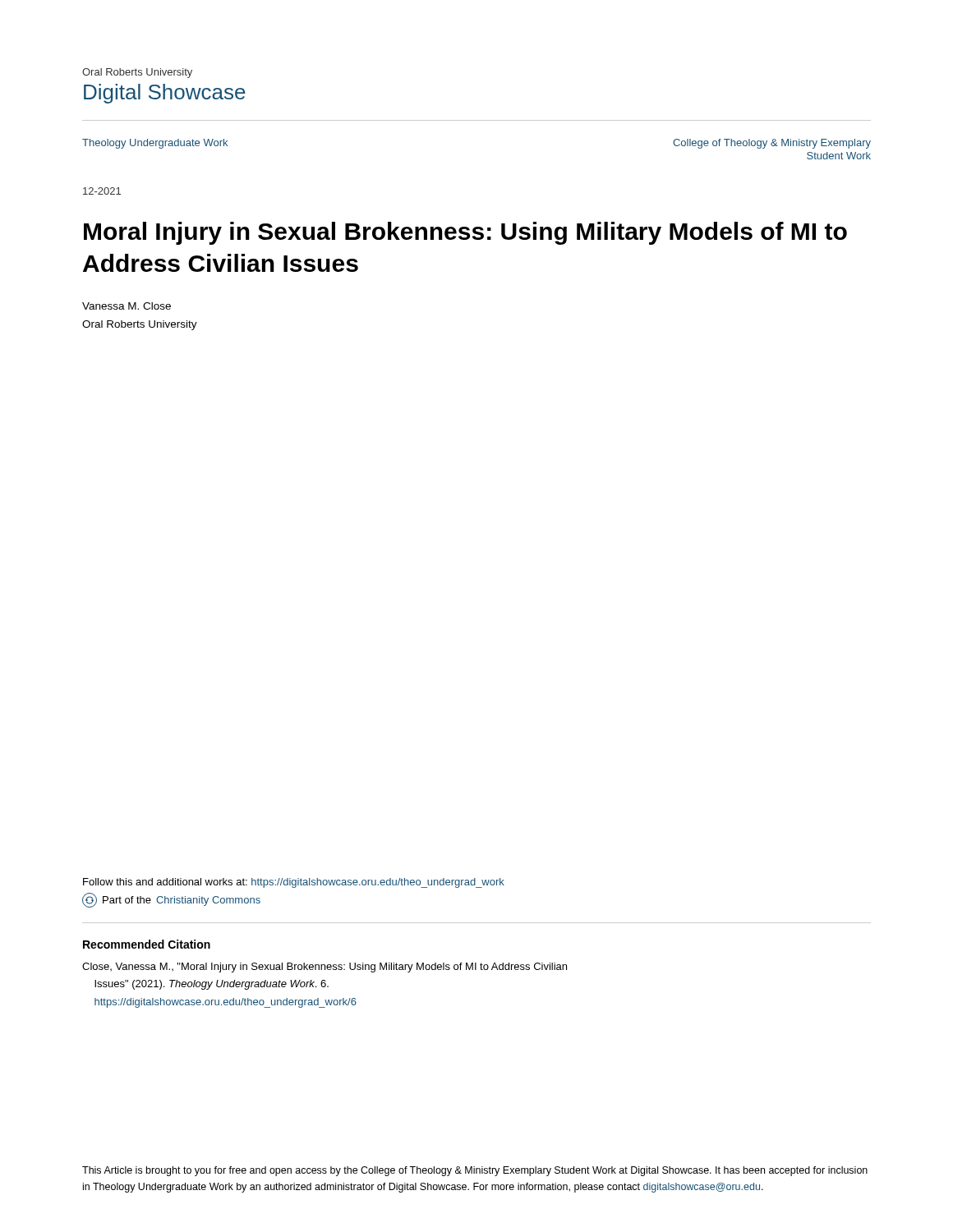Where is the title that starts "Moral Injury in"?
The height and width of the screenshot is (1232, 953).
[465, 247]
